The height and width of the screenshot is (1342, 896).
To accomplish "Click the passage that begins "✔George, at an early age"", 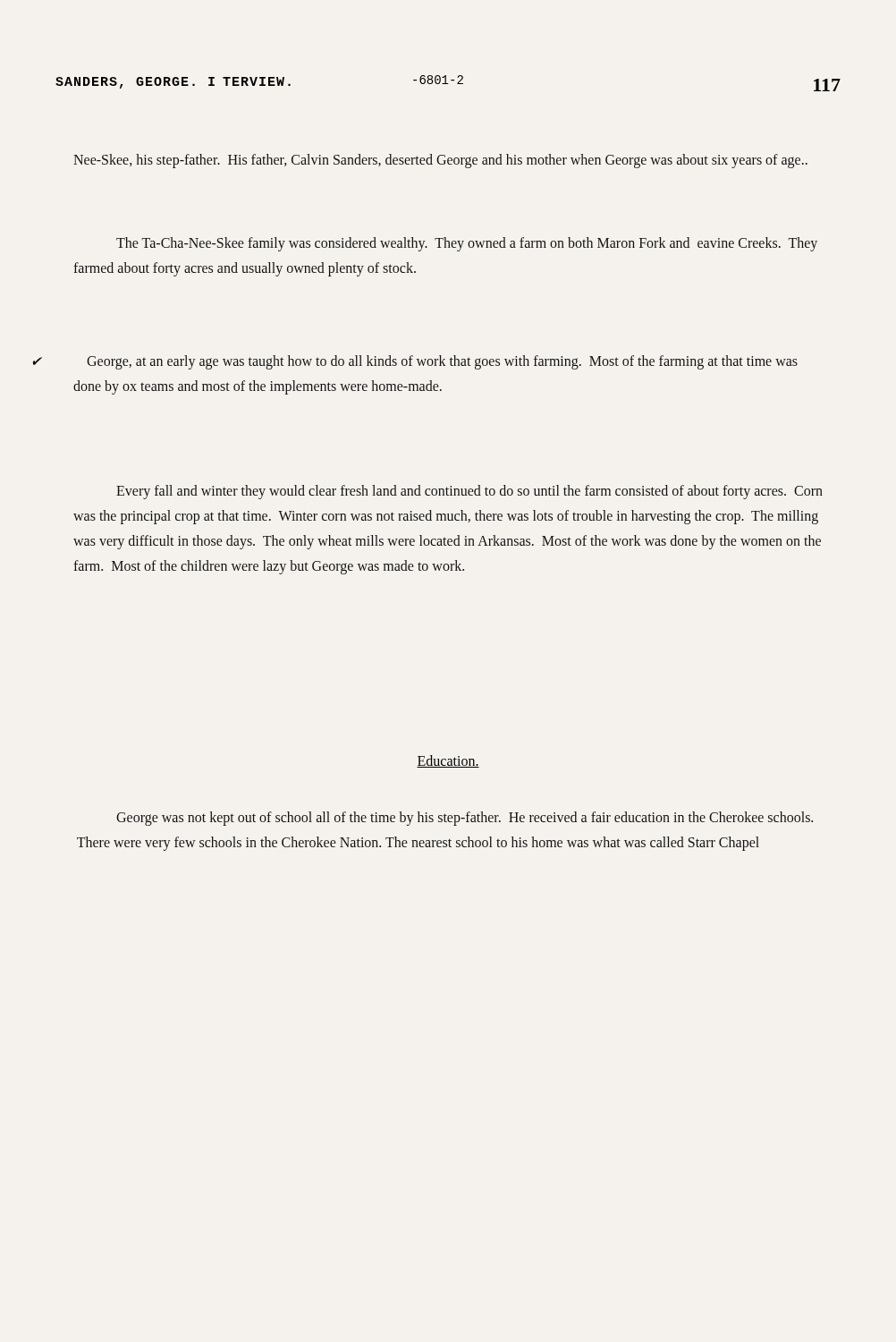I will (x=448, y=374).
